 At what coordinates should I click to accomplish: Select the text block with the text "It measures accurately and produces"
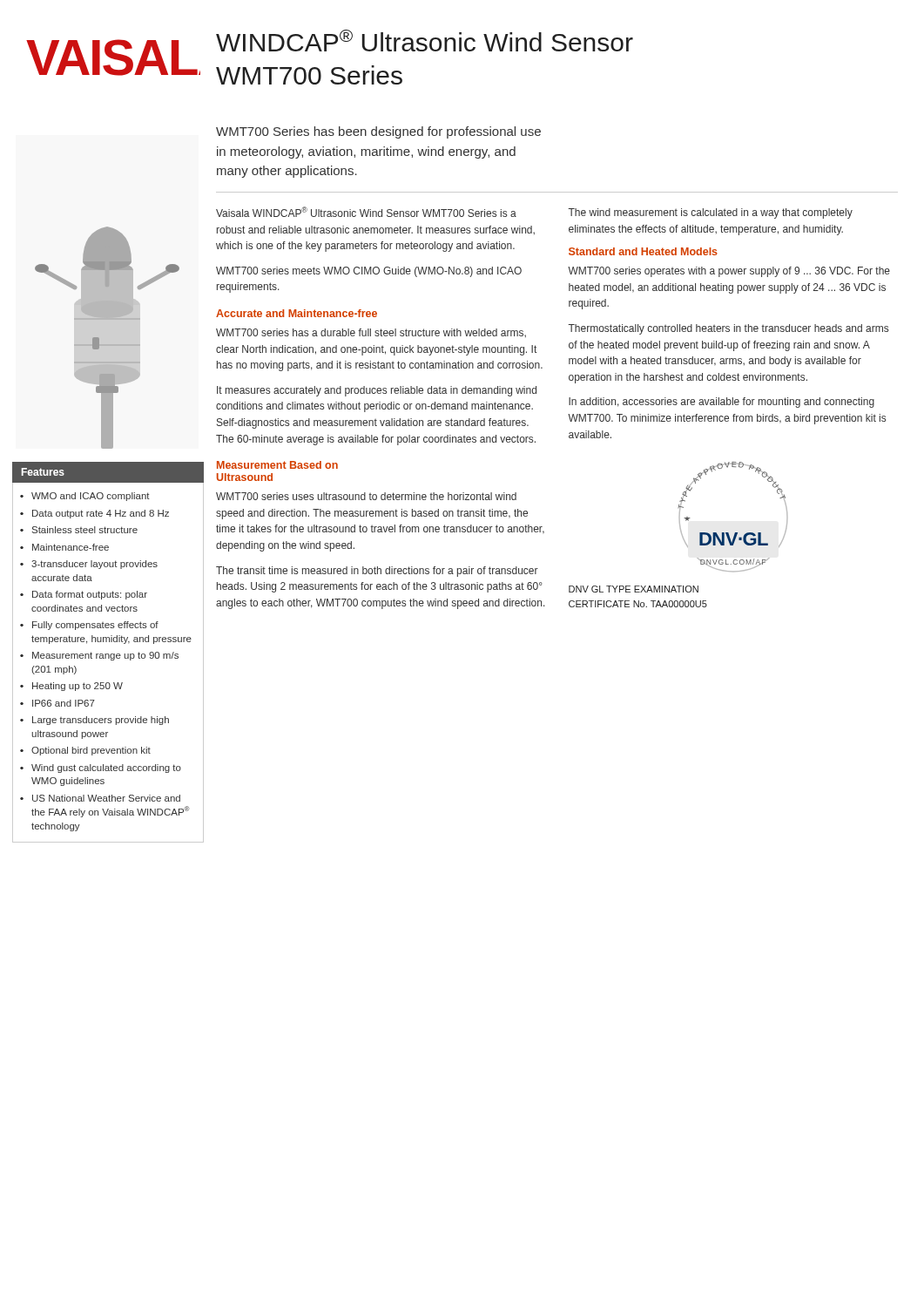[x=377, y=414]
